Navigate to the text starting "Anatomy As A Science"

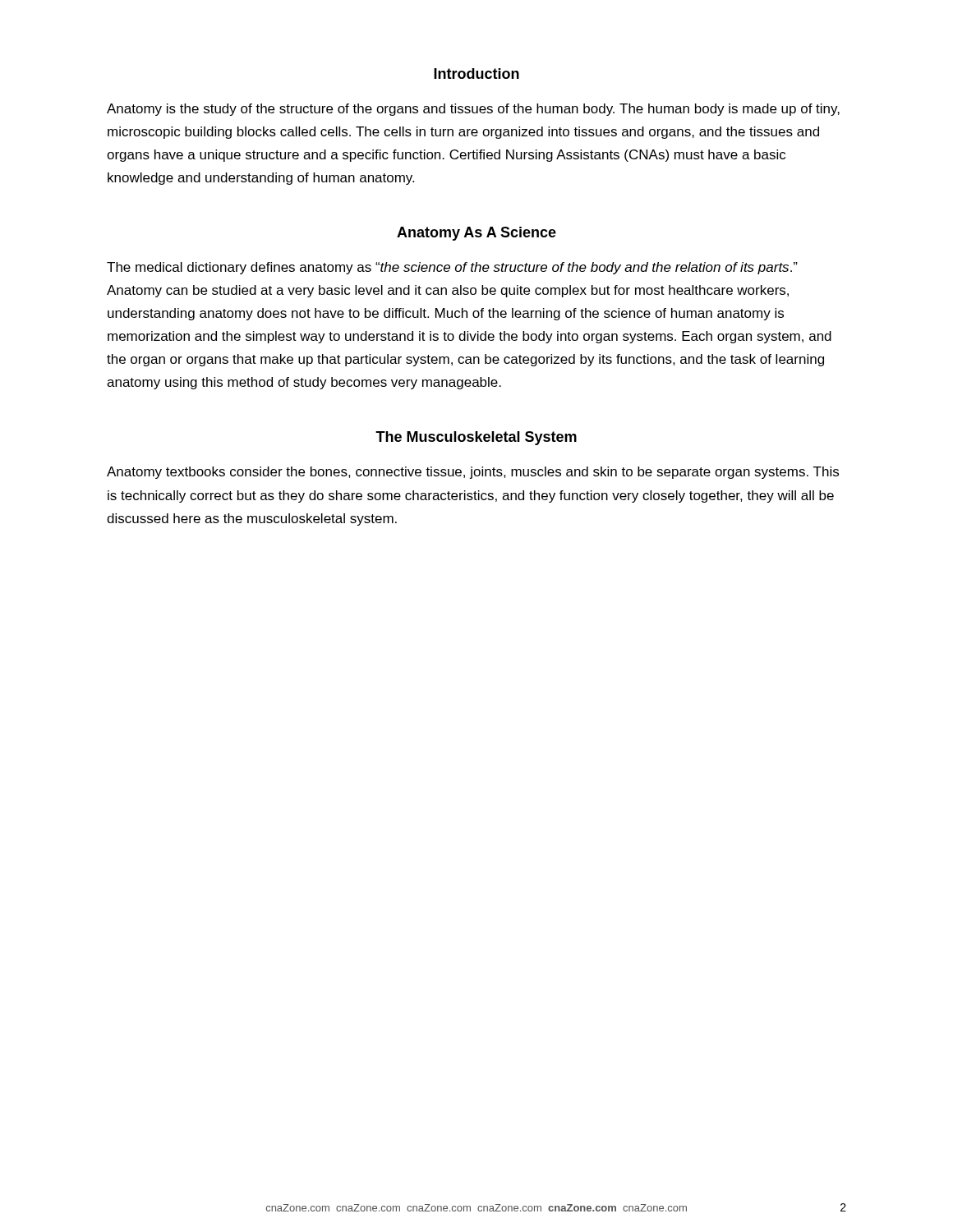pos(476,233)
